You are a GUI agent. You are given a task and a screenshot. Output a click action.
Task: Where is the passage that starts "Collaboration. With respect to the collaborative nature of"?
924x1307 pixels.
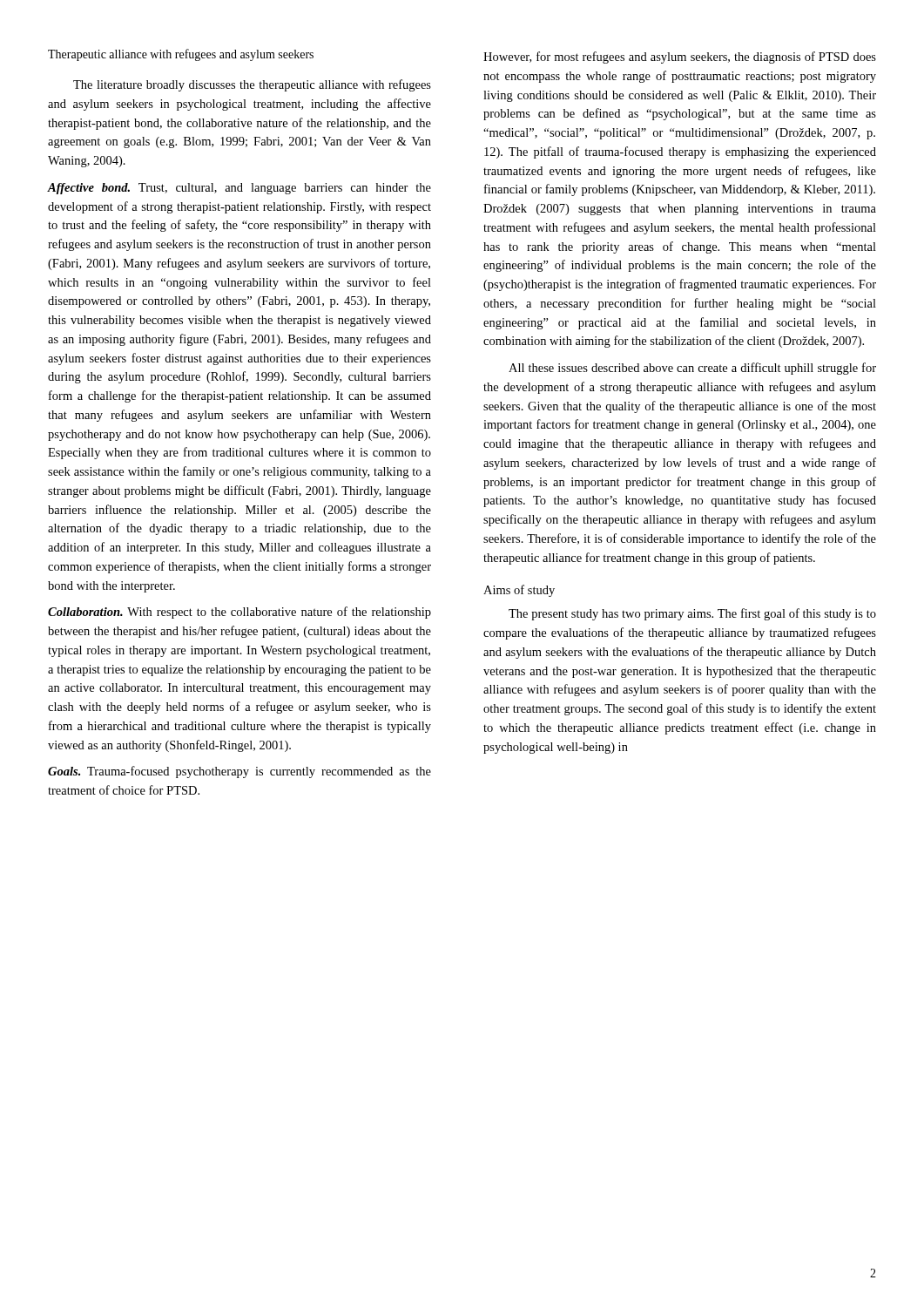pyautogui.click(x=239, y=679)
